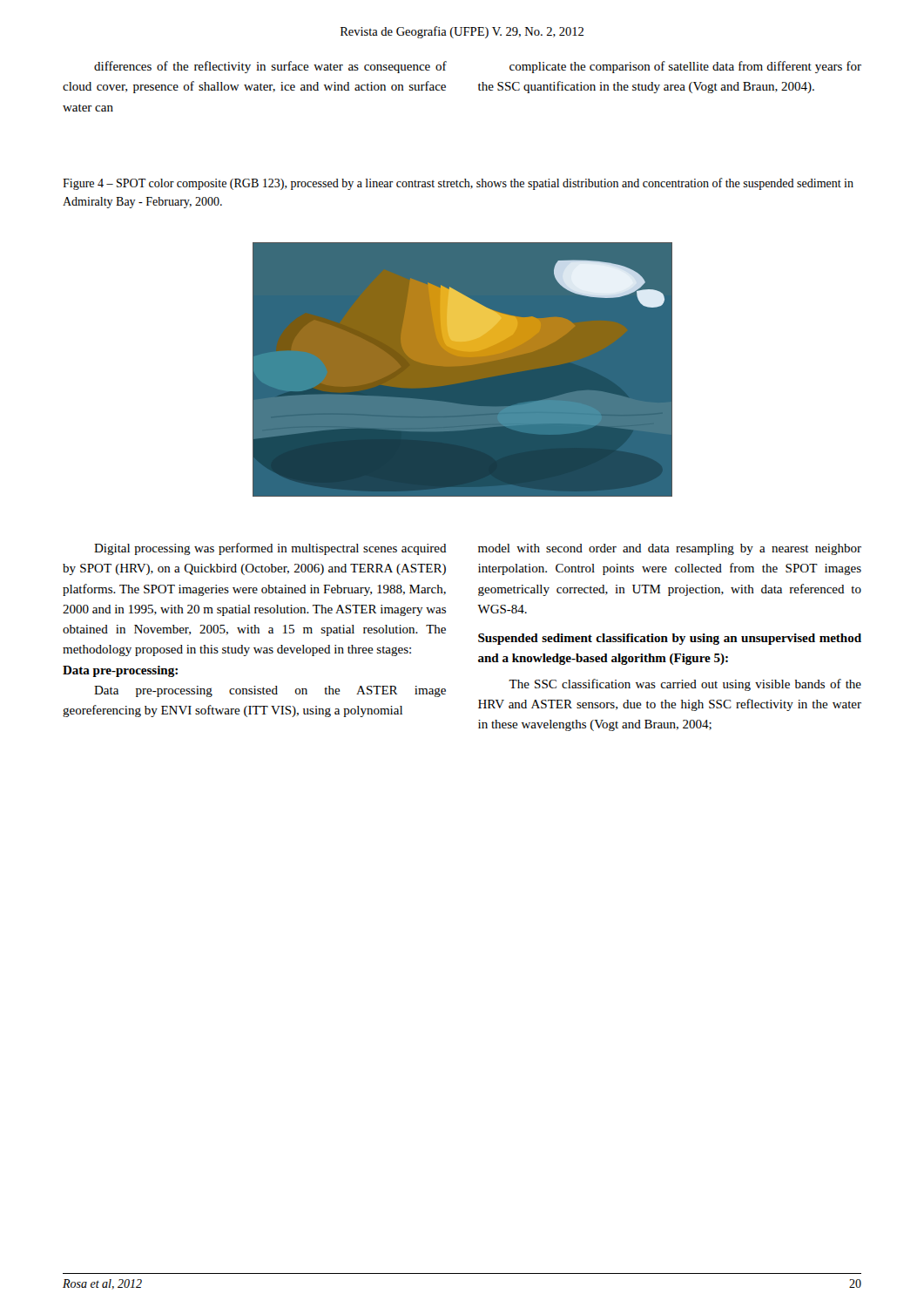
Task: Click the passage that begins "The SSC classification was carried out using visible"
Action: click(669, 704)
